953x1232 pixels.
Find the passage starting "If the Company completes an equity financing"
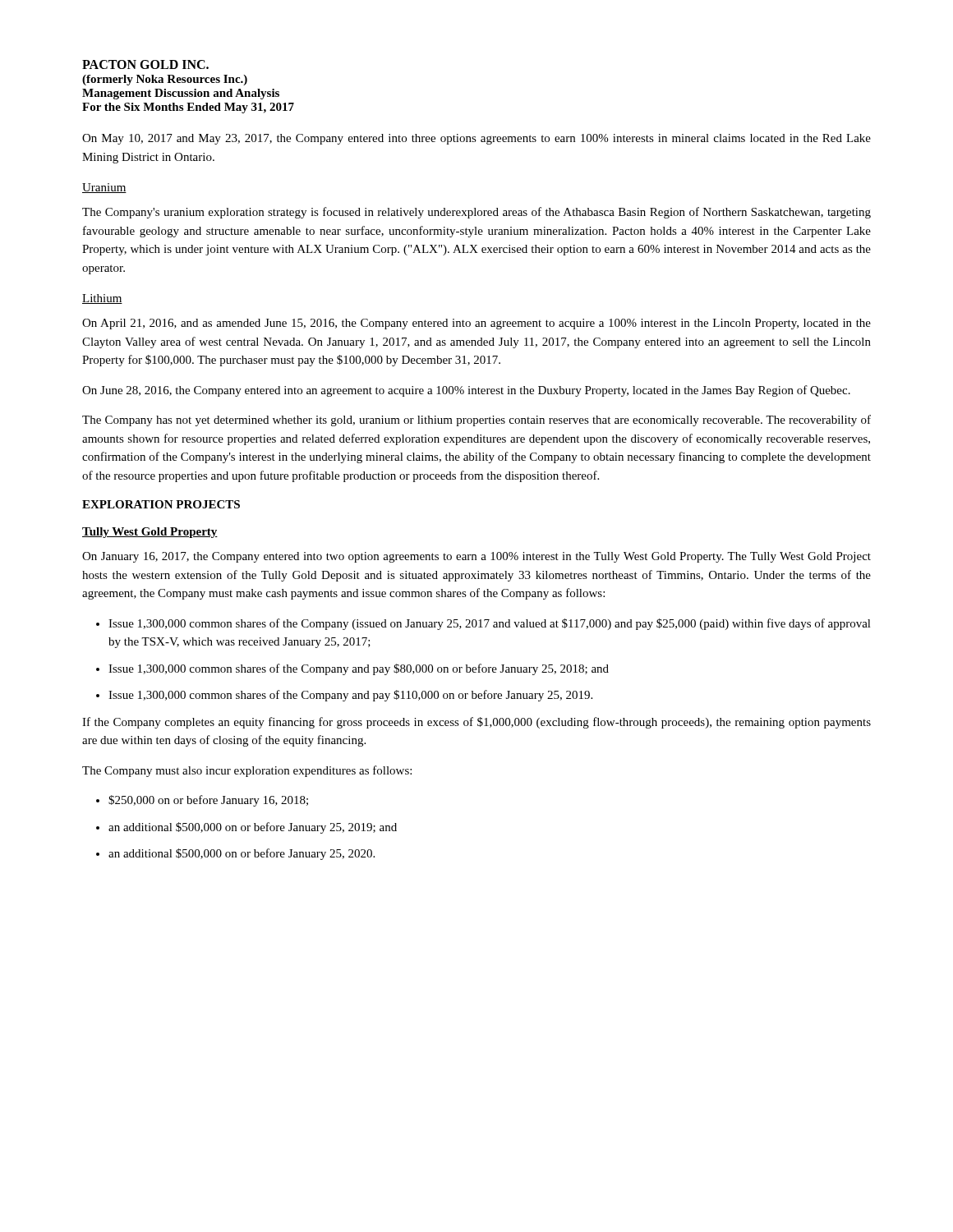point(476,731)
